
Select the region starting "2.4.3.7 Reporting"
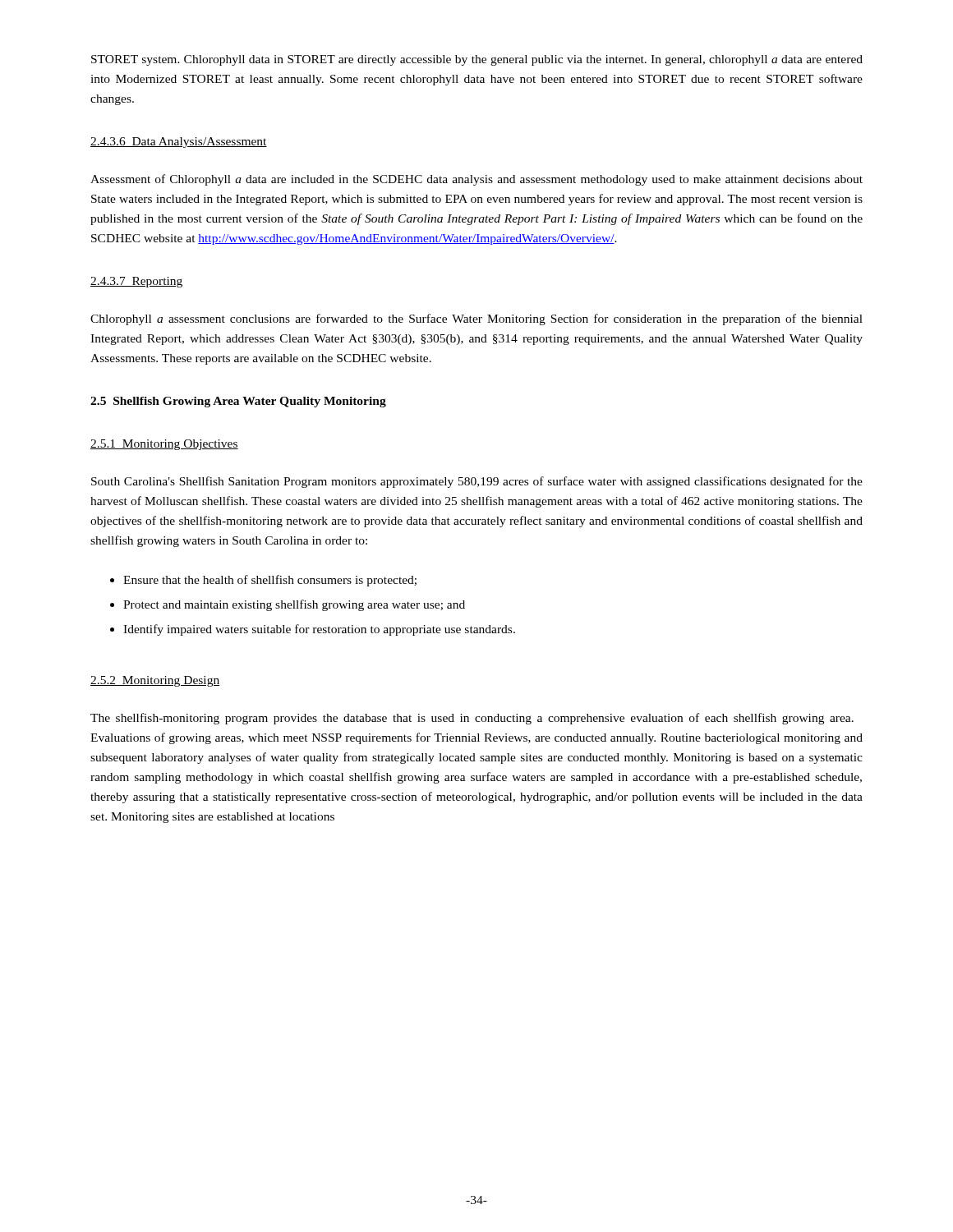point(136,282)
